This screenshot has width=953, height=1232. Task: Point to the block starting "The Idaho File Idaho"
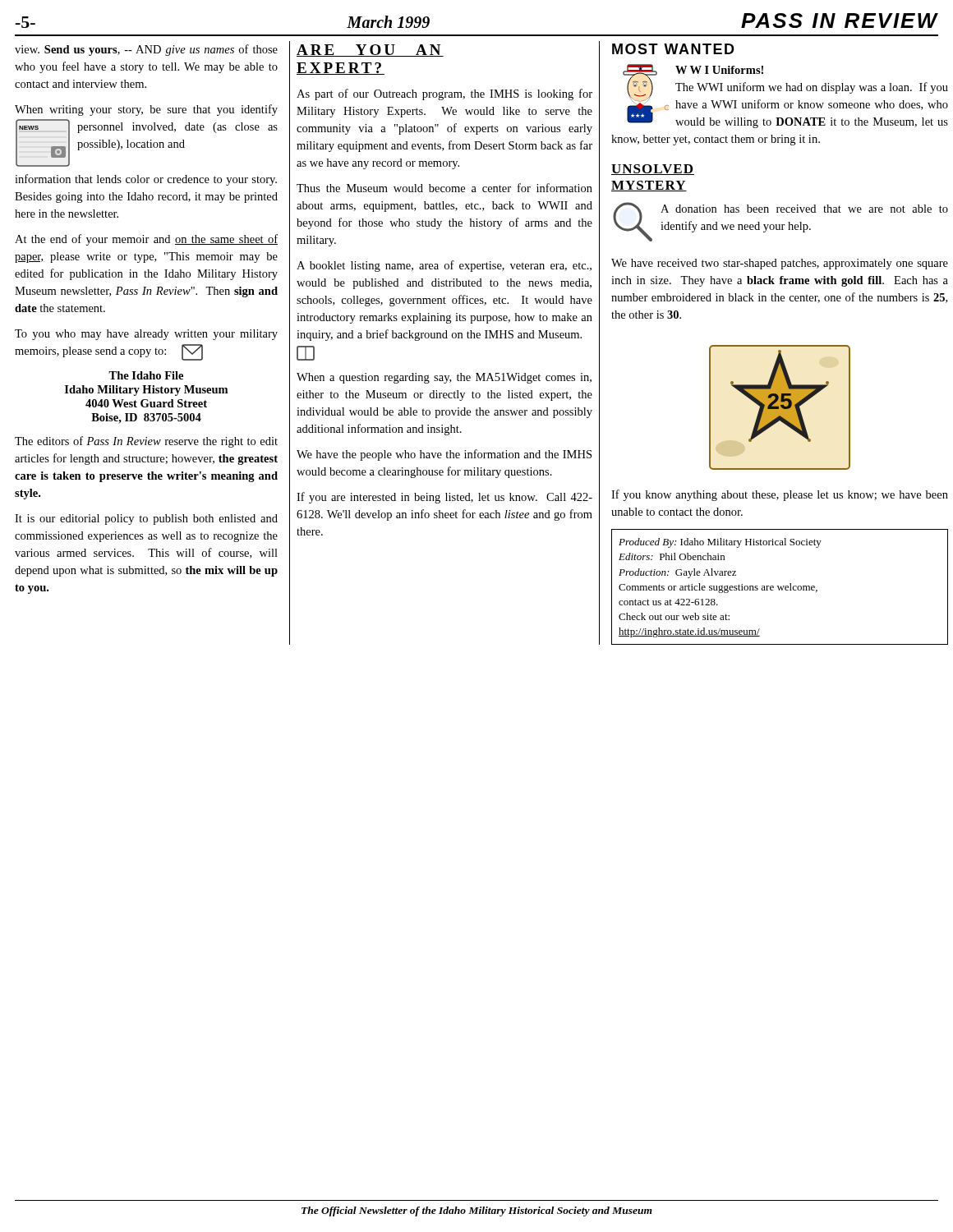point(146,396)
